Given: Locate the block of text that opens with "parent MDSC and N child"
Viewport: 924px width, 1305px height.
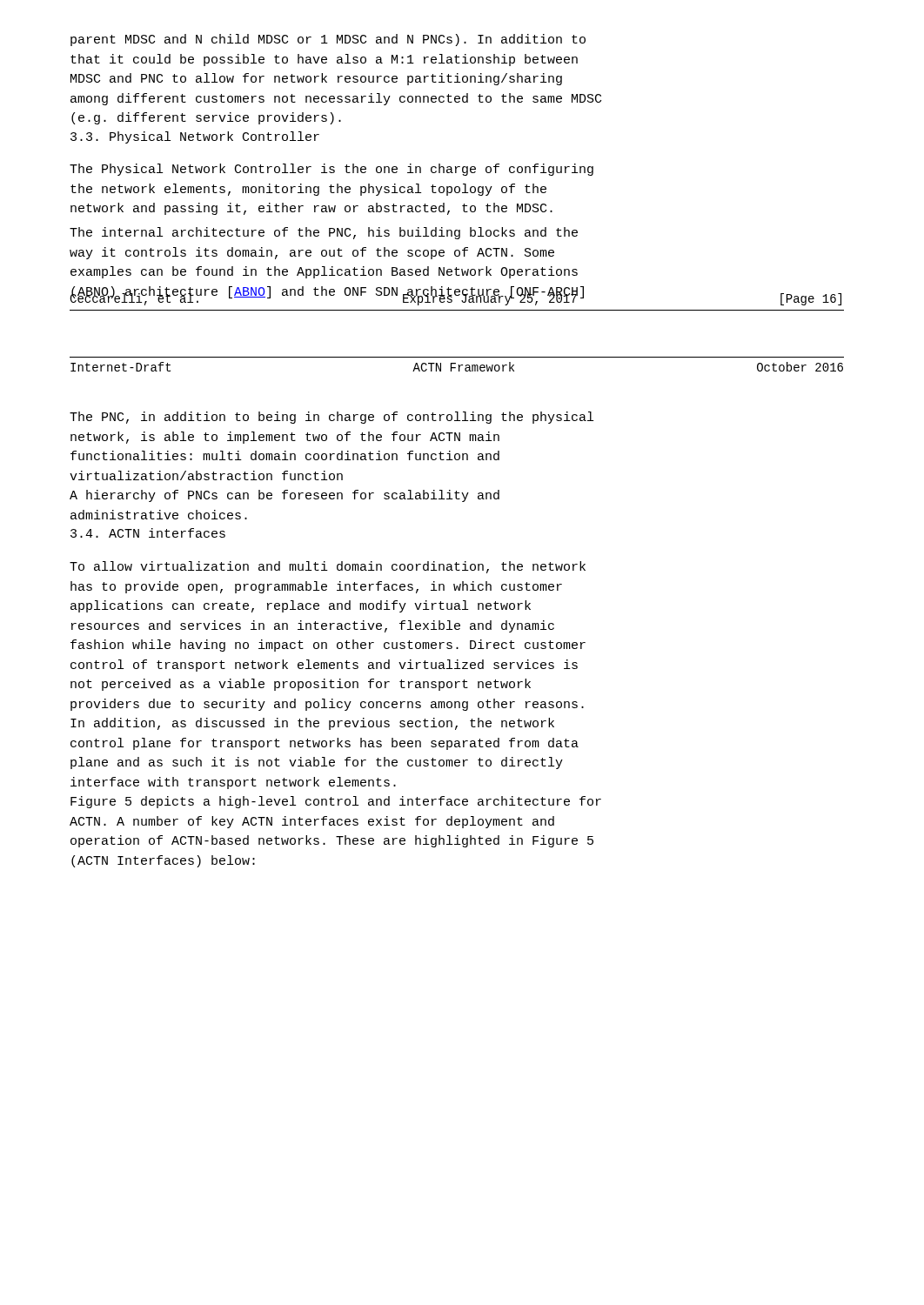Looking at the screenshot, I should point(336,80).
